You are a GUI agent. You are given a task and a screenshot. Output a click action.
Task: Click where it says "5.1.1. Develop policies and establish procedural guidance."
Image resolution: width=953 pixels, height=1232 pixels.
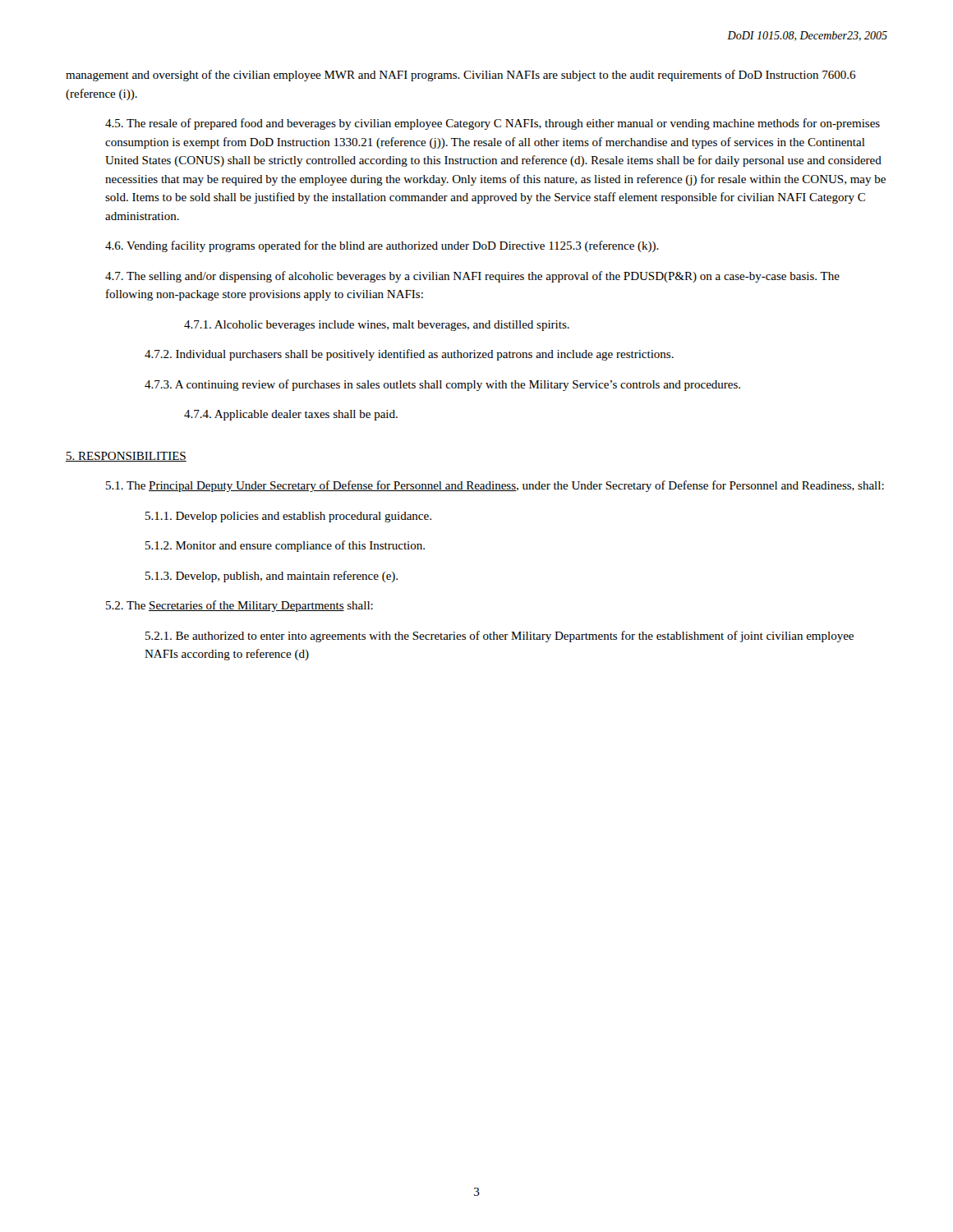288,517
